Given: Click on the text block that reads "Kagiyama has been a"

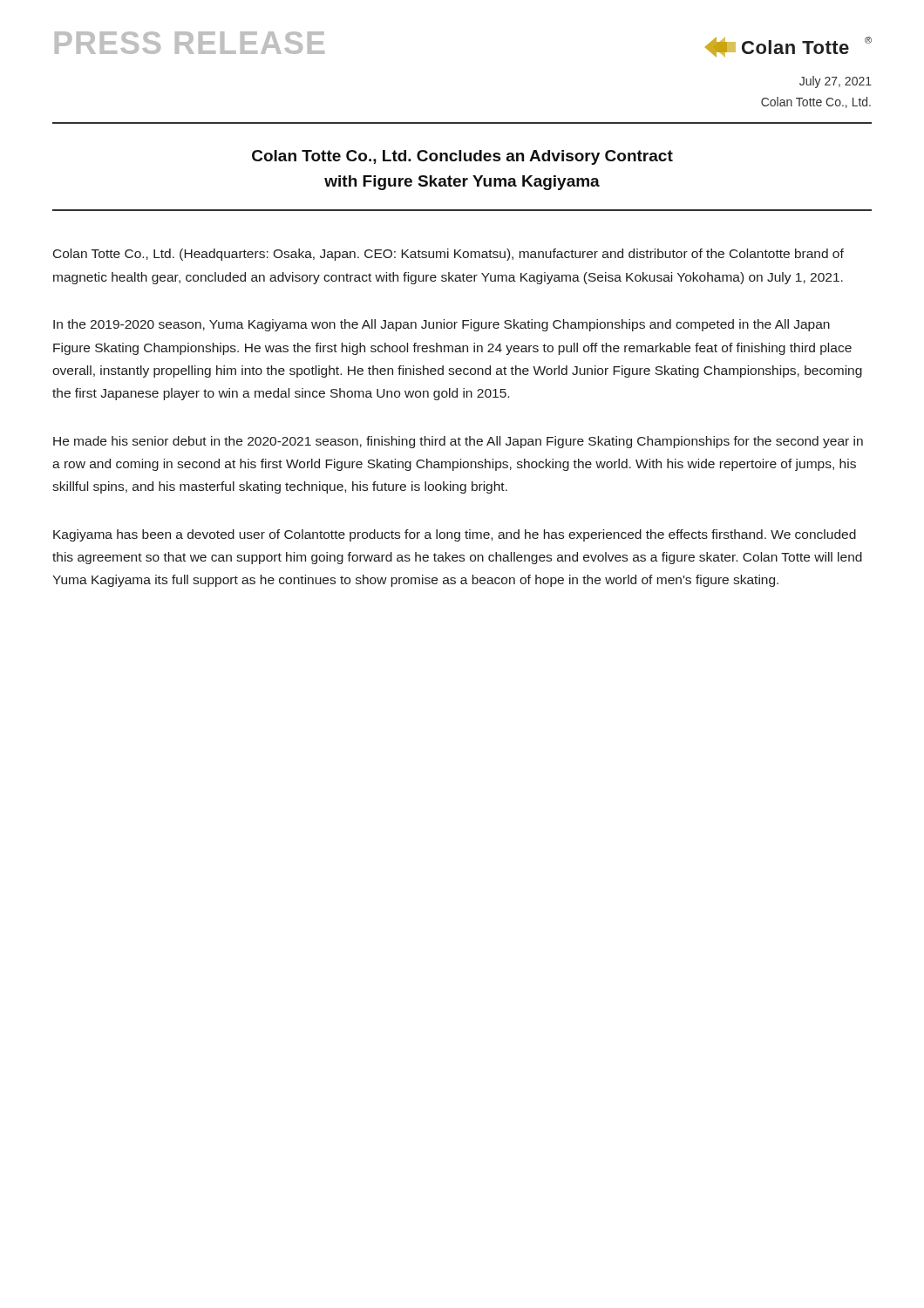Looking at the screenshot, I should [x=457, y=557].
